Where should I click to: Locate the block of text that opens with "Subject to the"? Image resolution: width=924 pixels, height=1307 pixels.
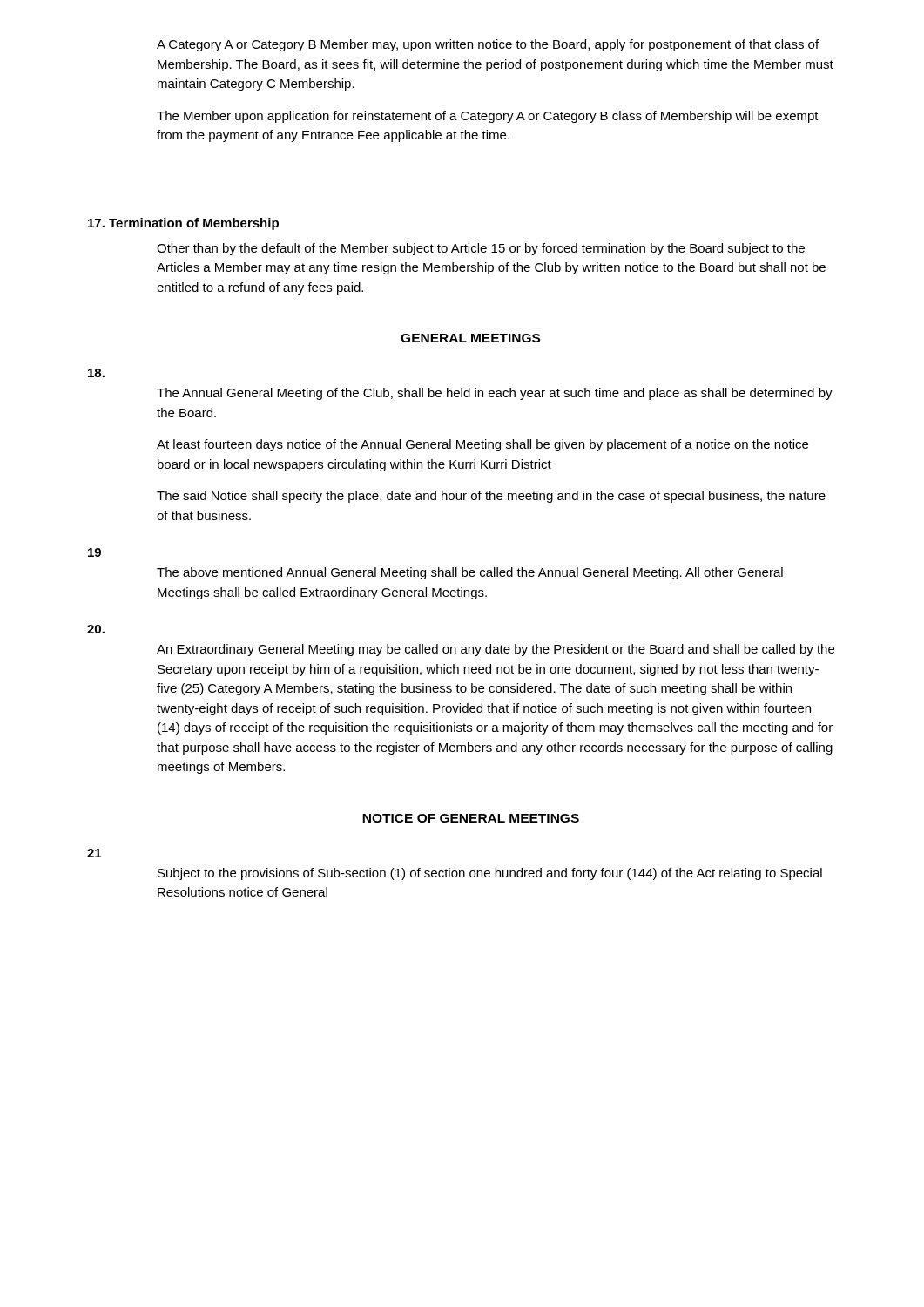coord(497,883)
